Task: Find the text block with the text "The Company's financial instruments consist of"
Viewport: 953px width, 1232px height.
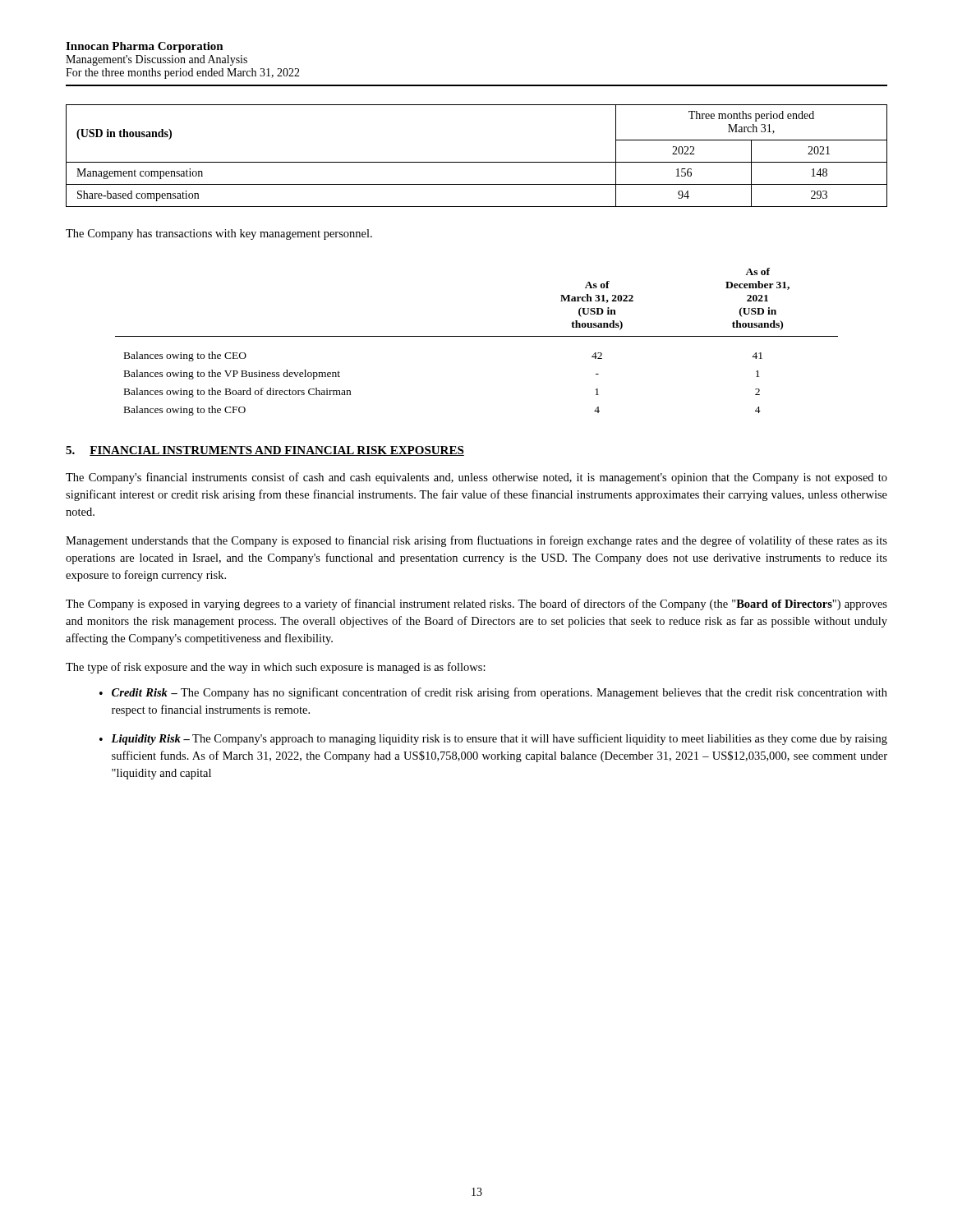Action: click(x=476, y=494)
